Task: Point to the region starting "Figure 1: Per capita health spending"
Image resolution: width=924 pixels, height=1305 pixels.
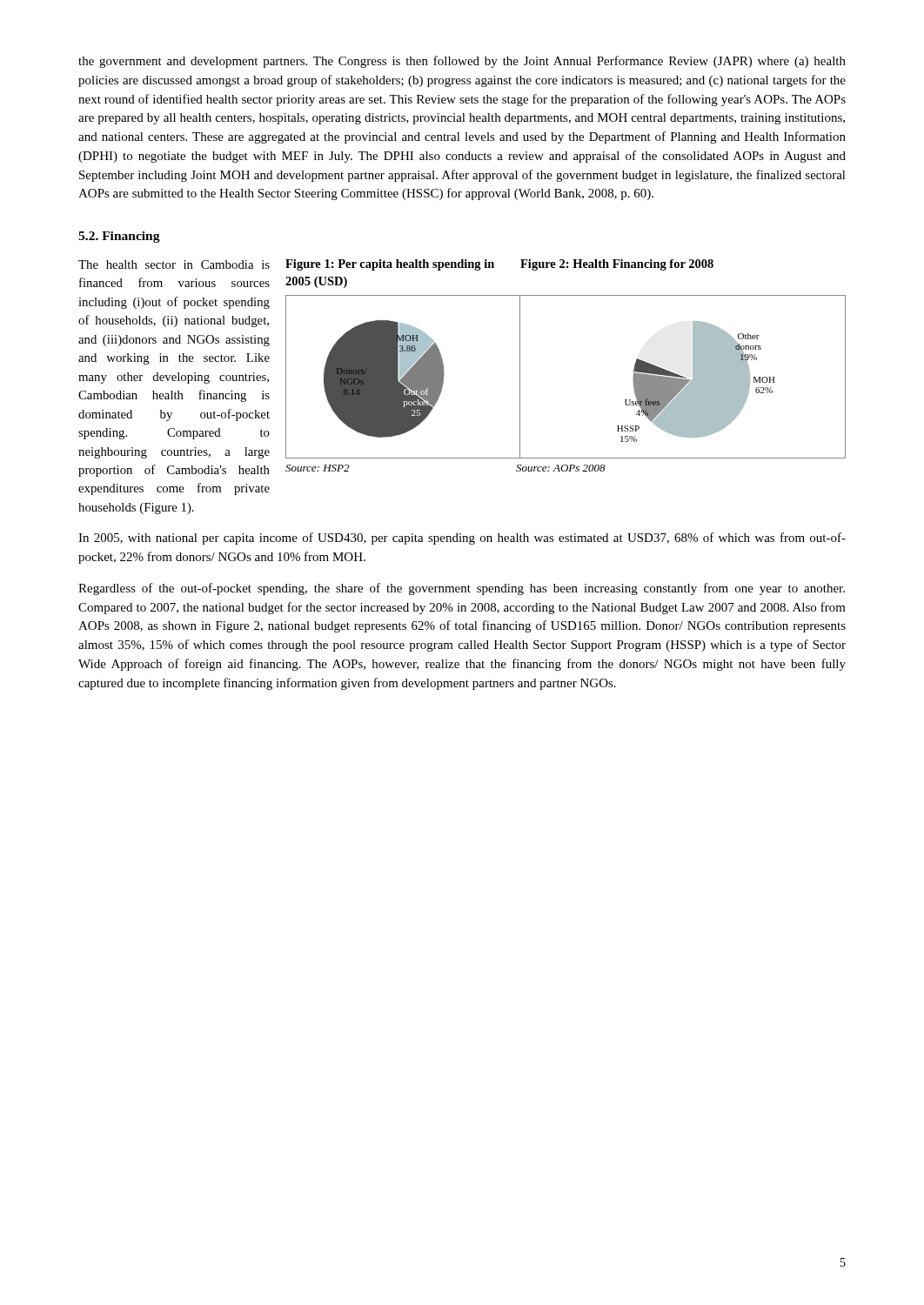Action: [x=390, y=272]
